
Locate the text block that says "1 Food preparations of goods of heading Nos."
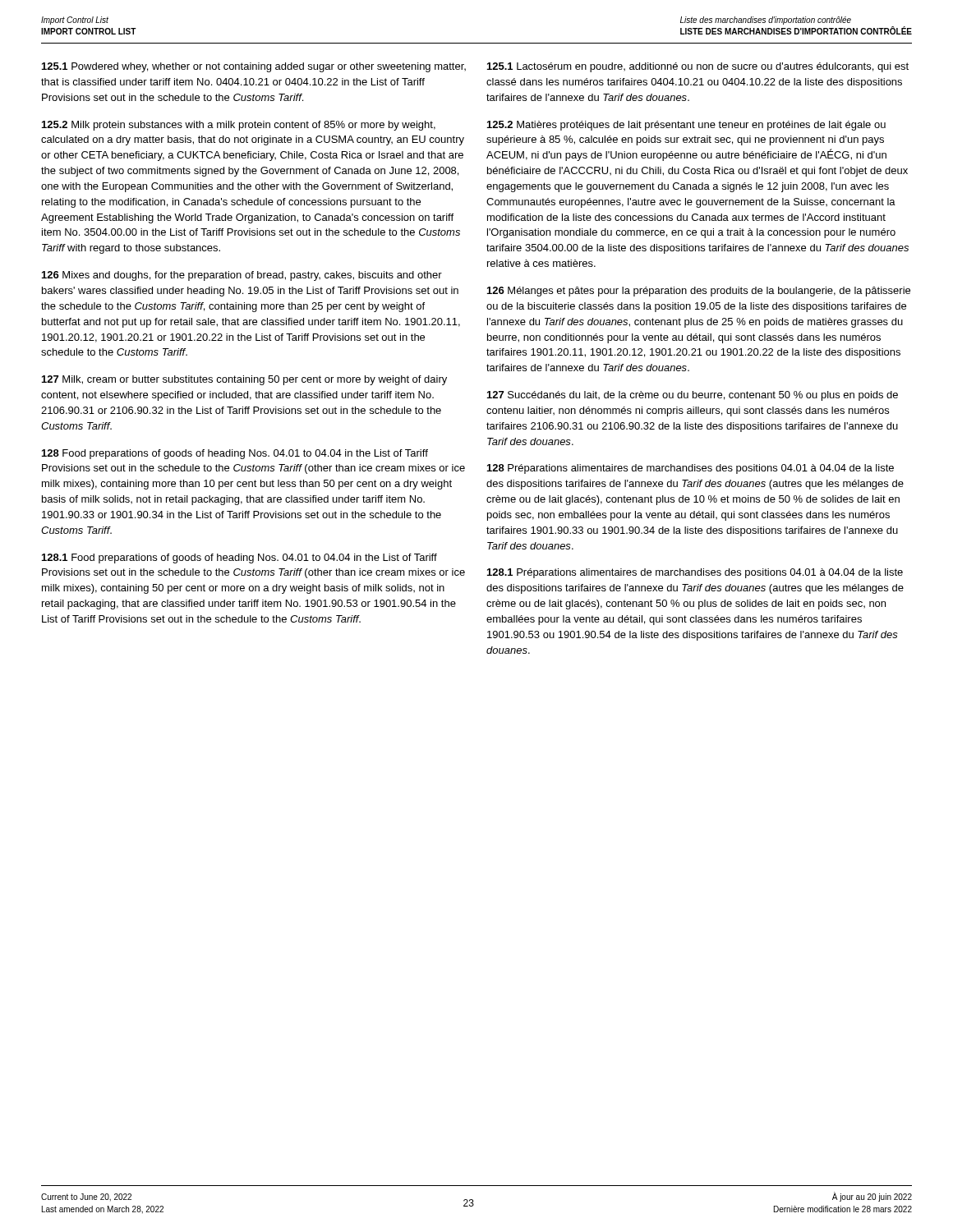(x=253, y=588)
